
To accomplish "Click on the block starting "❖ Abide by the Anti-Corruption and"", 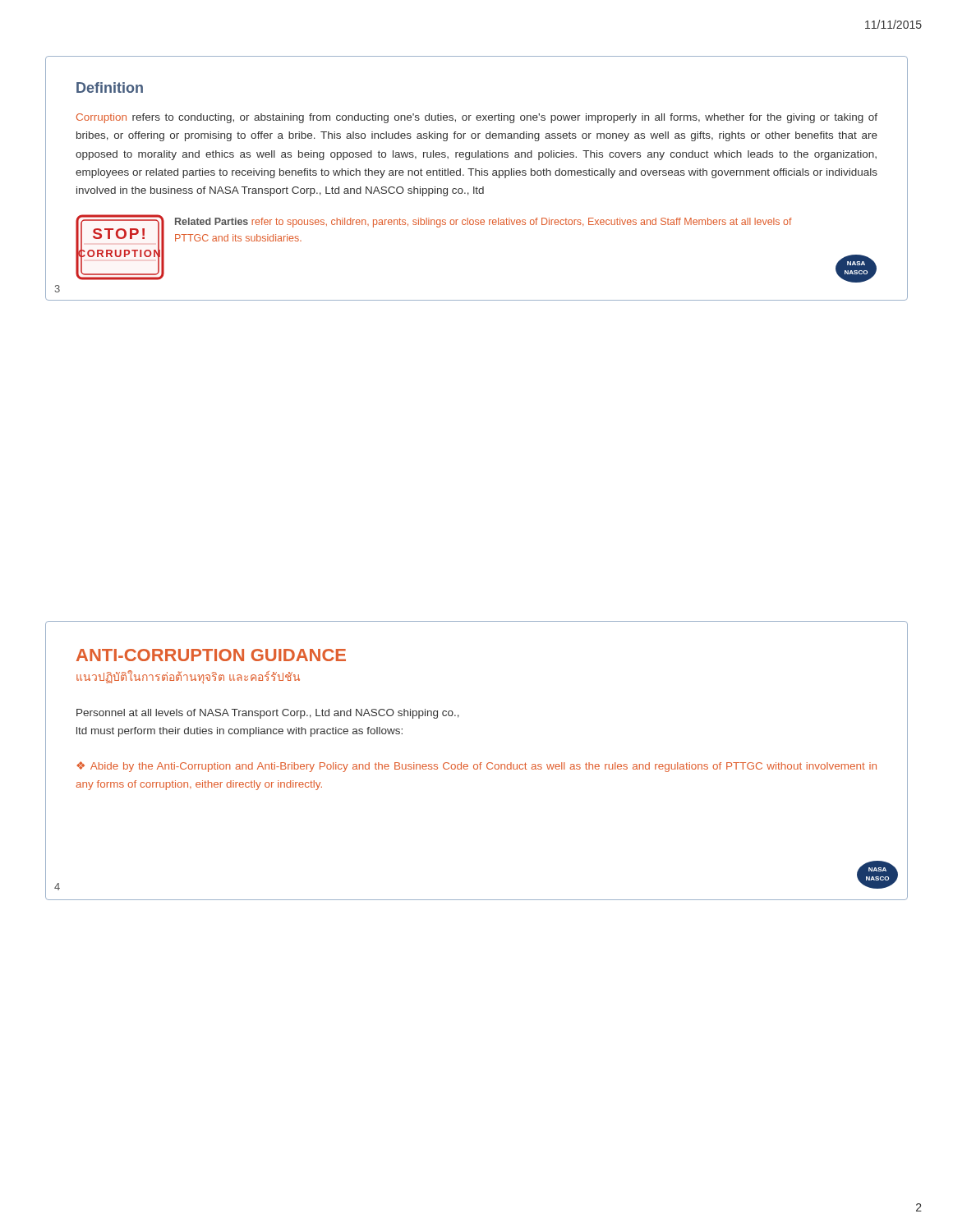I will point(476,775).
